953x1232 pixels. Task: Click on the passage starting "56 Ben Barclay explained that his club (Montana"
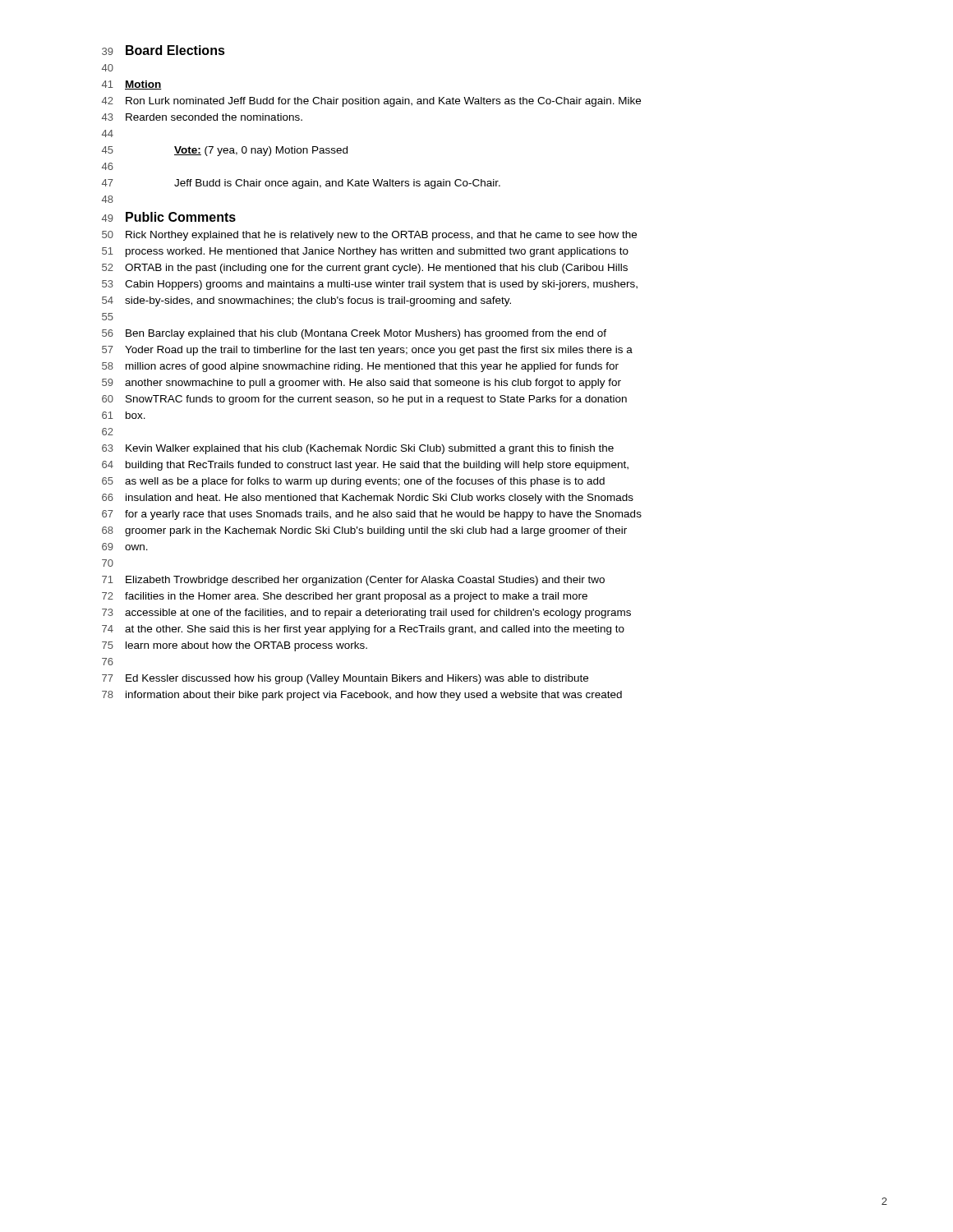click(x=485, y=334)
